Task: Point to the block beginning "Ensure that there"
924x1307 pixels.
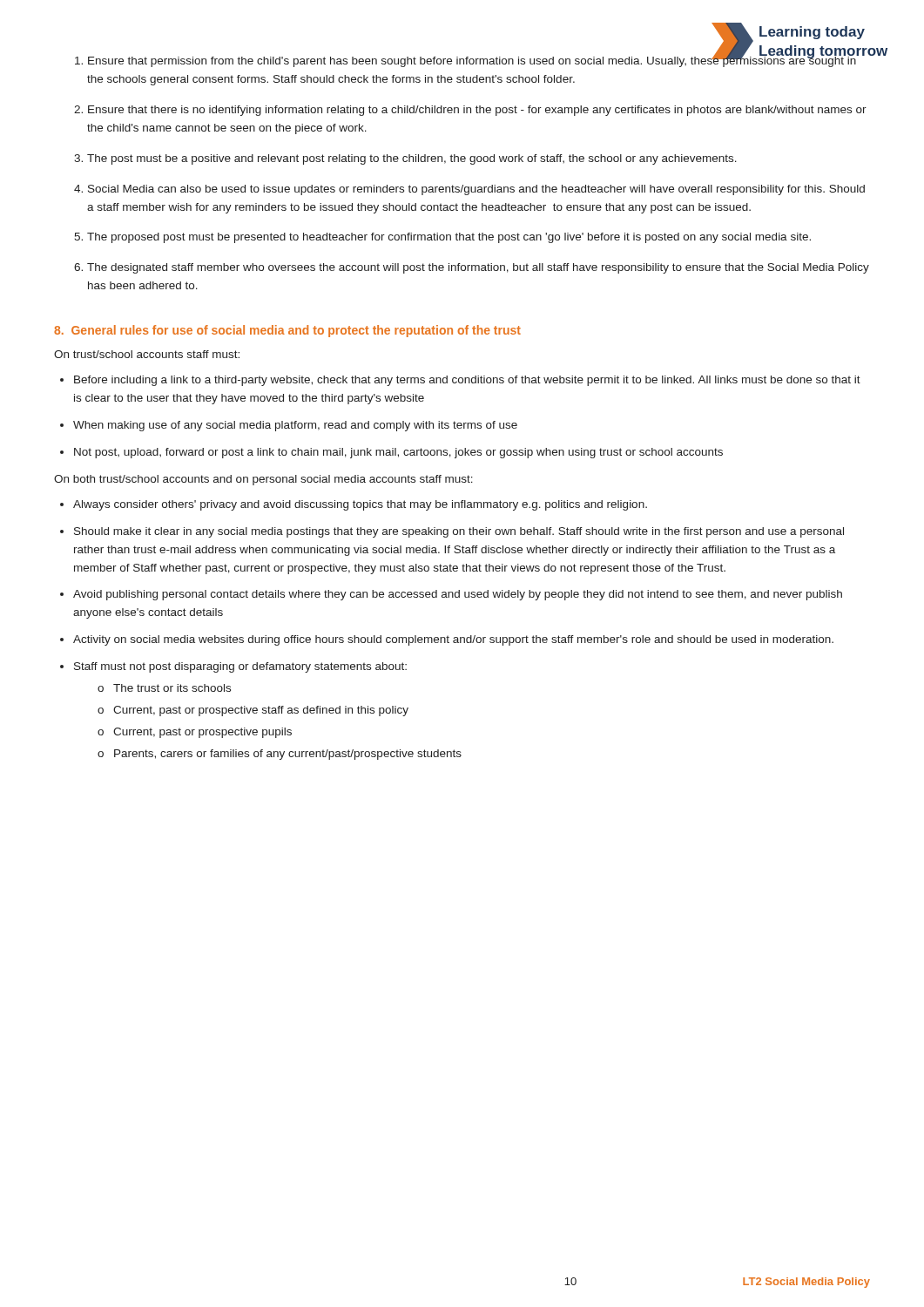Action: coord(479,119)
